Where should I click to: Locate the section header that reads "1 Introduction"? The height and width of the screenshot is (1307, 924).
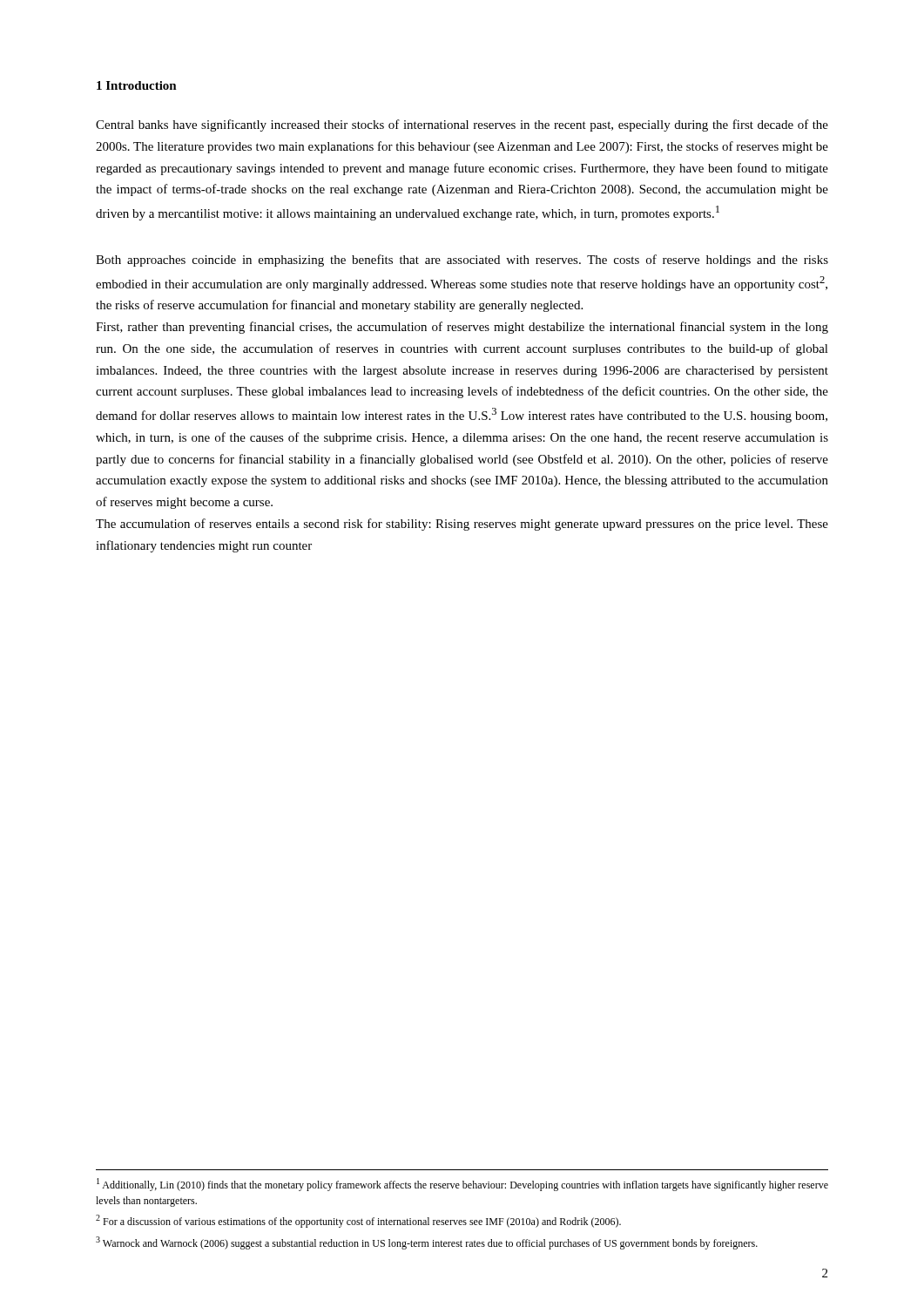(x=136, y=85)
